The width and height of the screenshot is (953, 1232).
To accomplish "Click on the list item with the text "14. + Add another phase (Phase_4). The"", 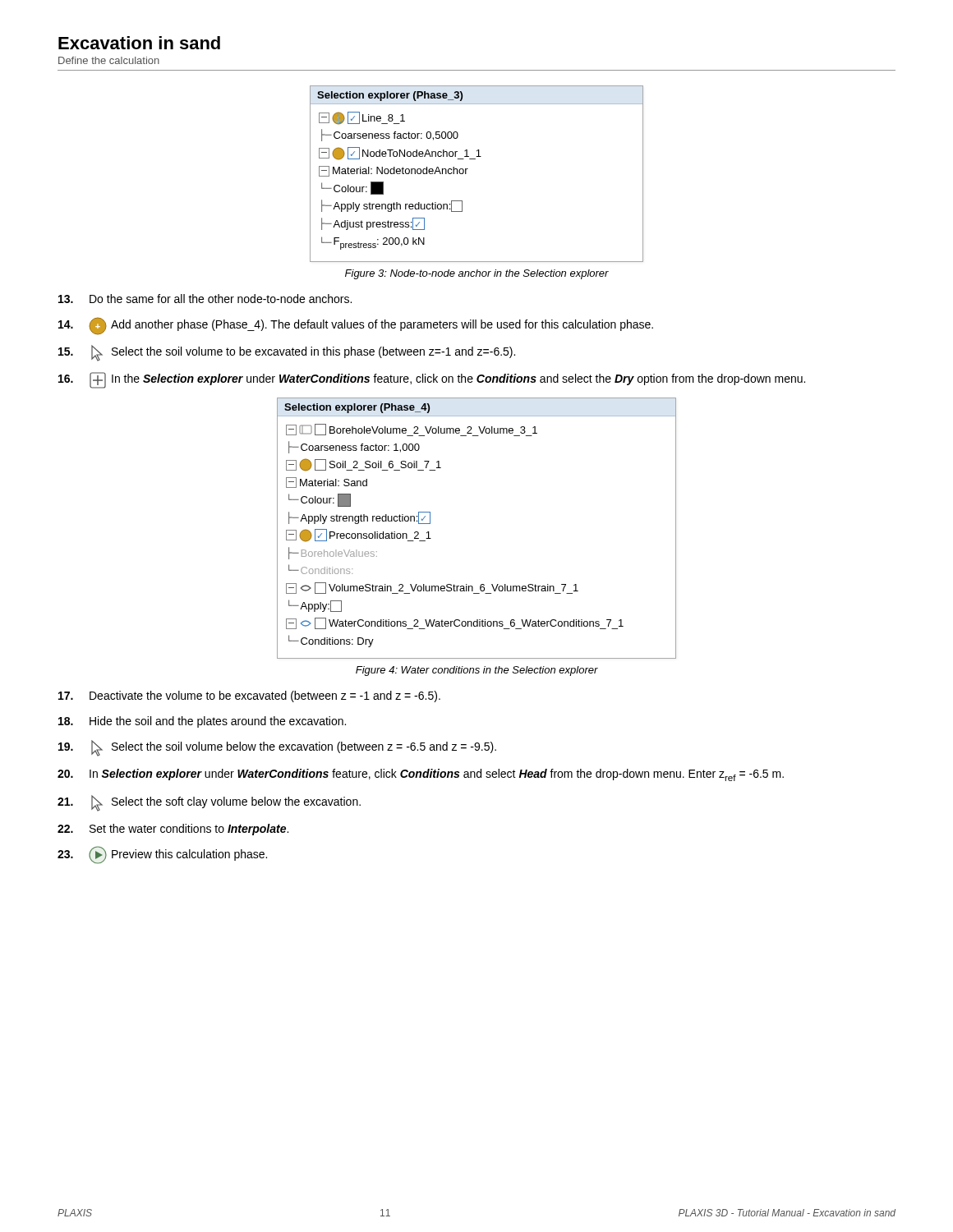I will point(476,325).
